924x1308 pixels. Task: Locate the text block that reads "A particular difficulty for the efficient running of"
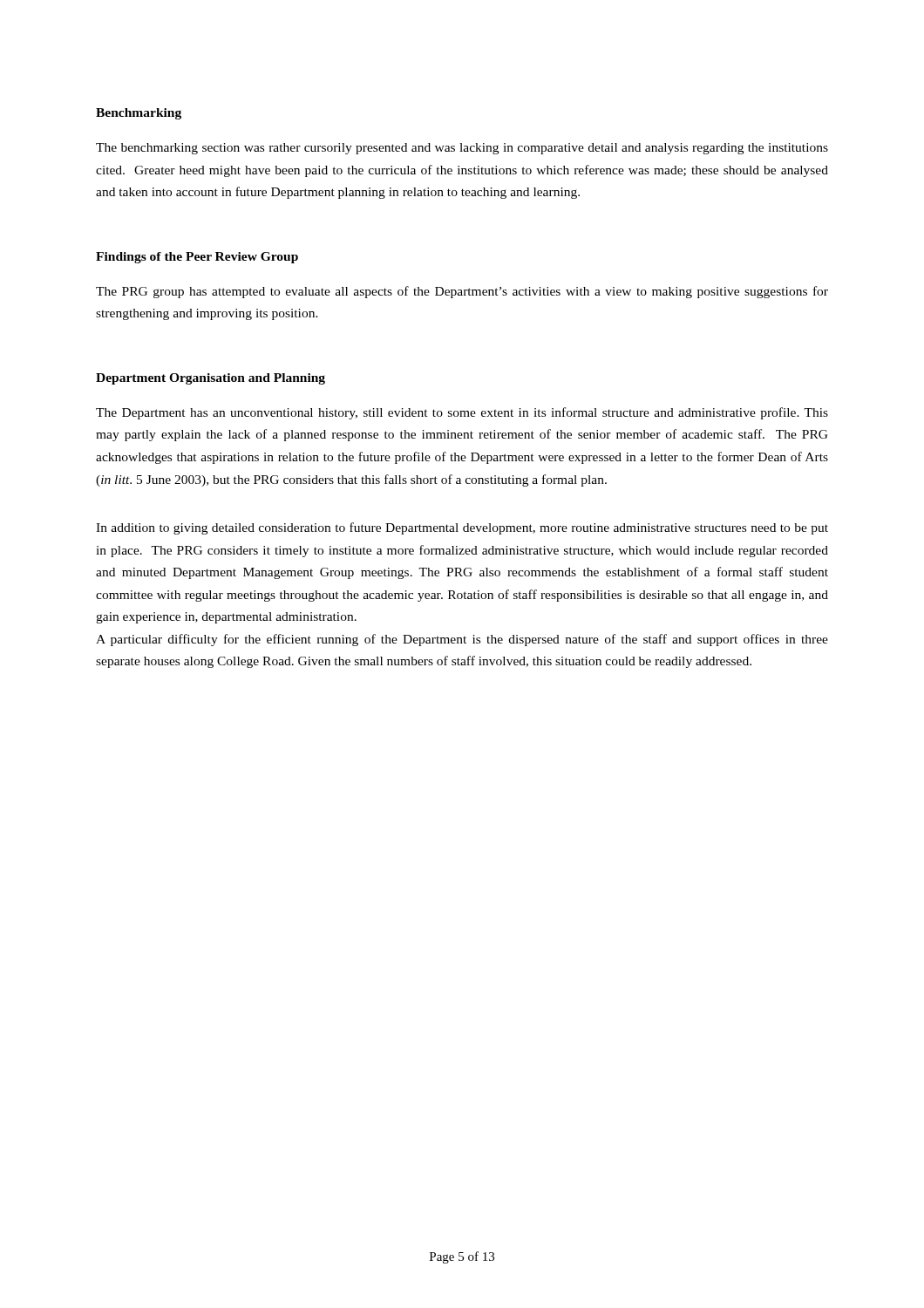(x=462, y=650)
